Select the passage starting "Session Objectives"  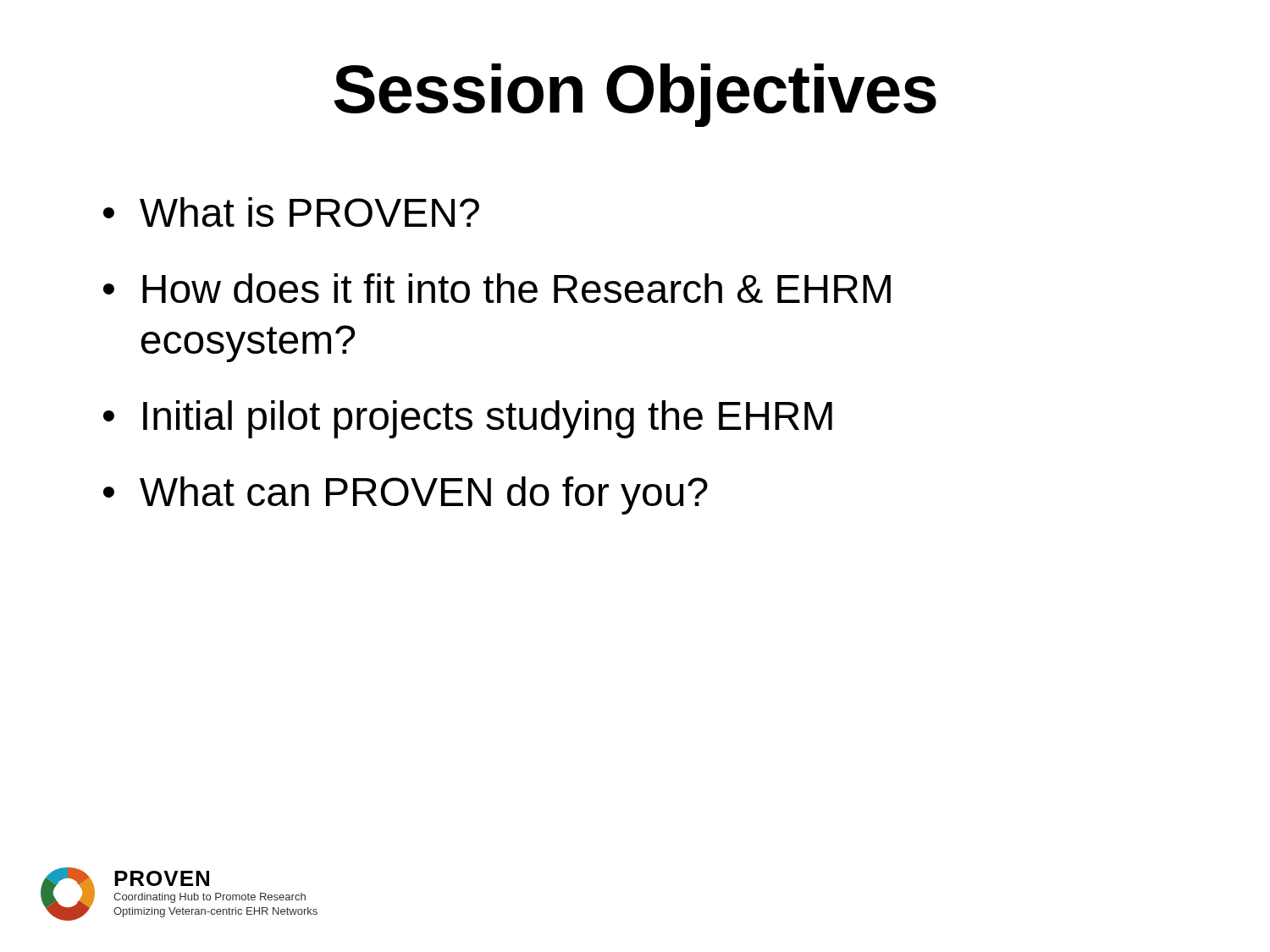pyautogui.click(x=635, y=90)
